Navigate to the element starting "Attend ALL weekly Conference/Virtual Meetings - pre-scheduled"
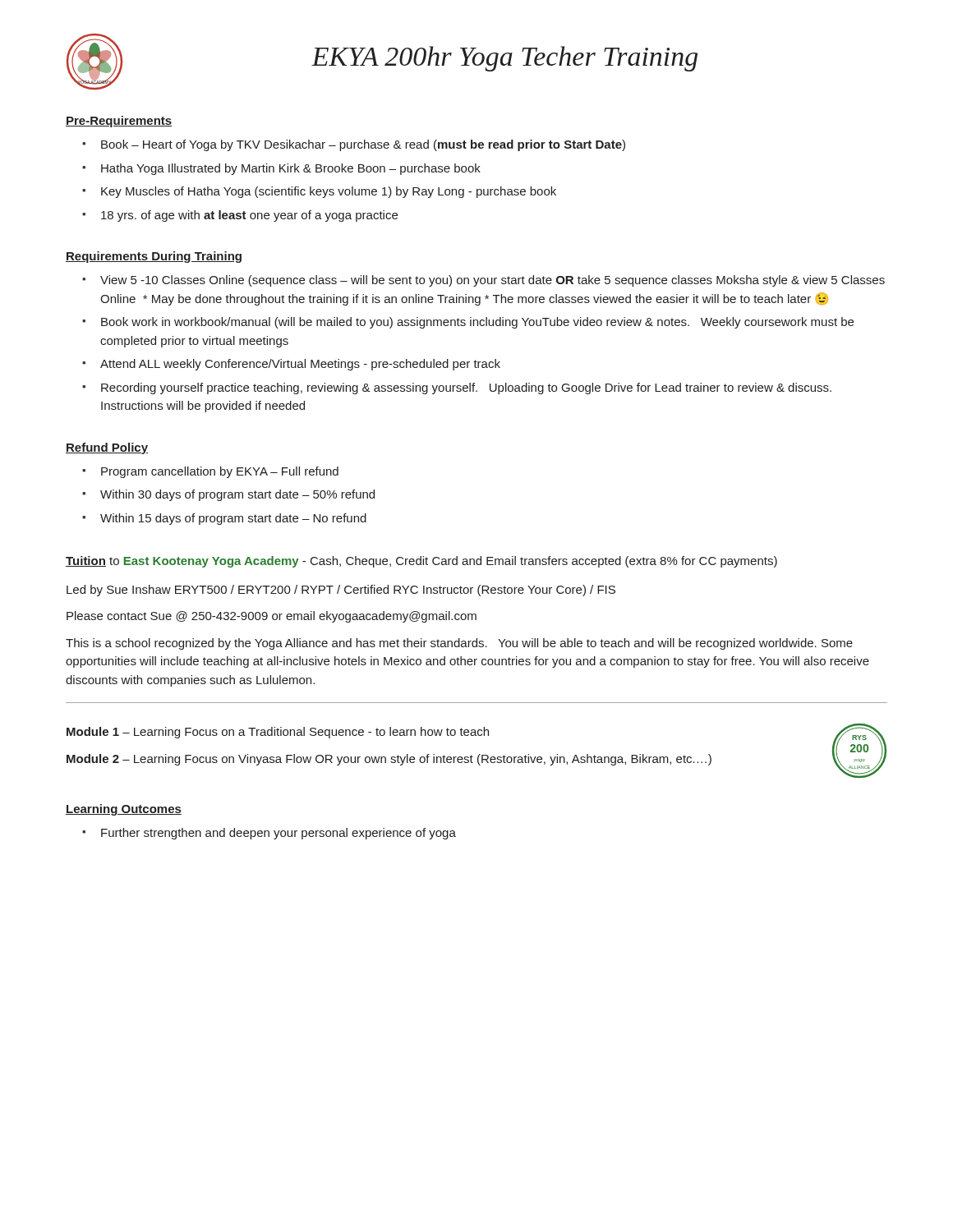The image size is (953, 1232). [300, 363]
